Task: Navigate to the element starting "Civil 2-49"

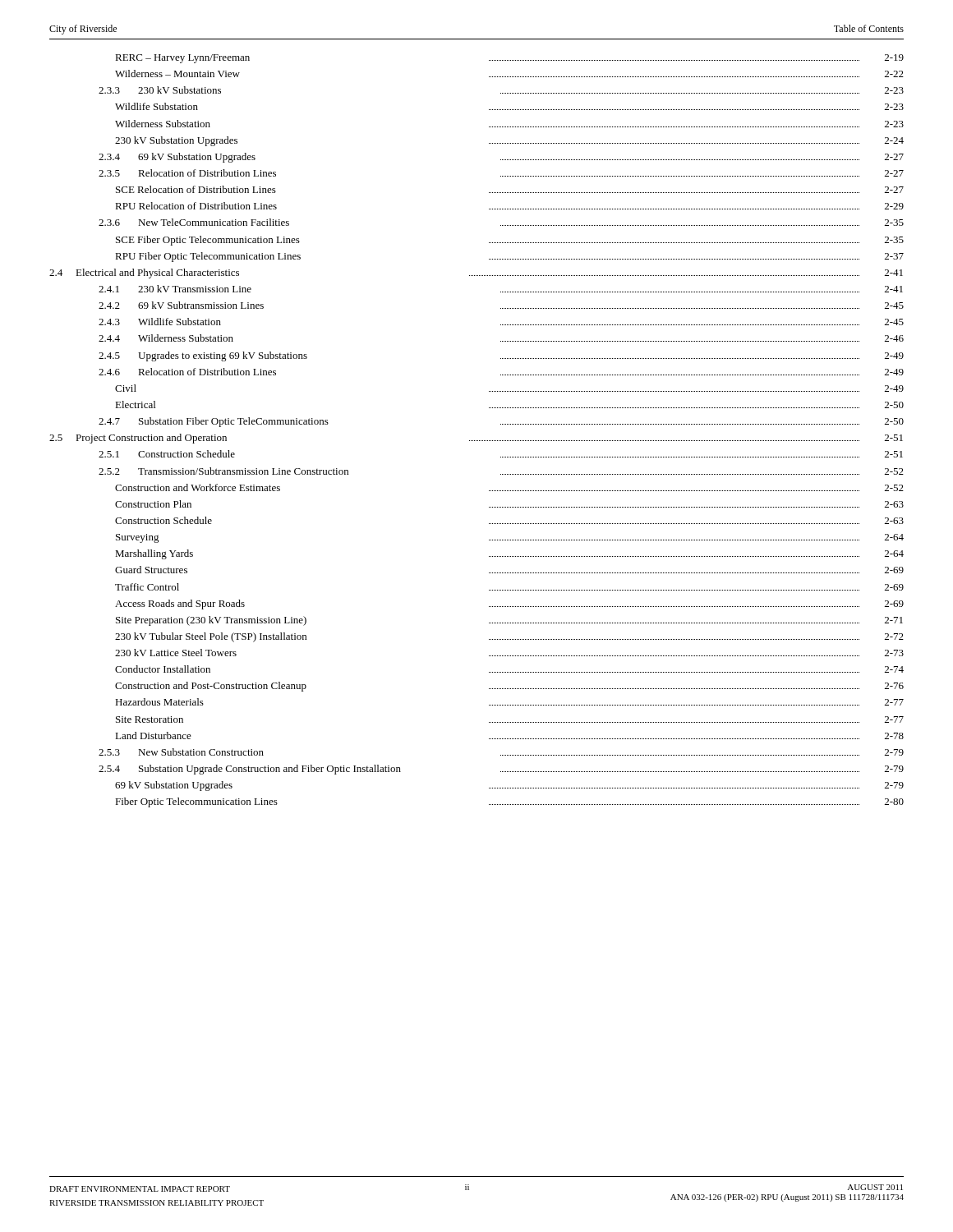Action: [x=509, y=388]
